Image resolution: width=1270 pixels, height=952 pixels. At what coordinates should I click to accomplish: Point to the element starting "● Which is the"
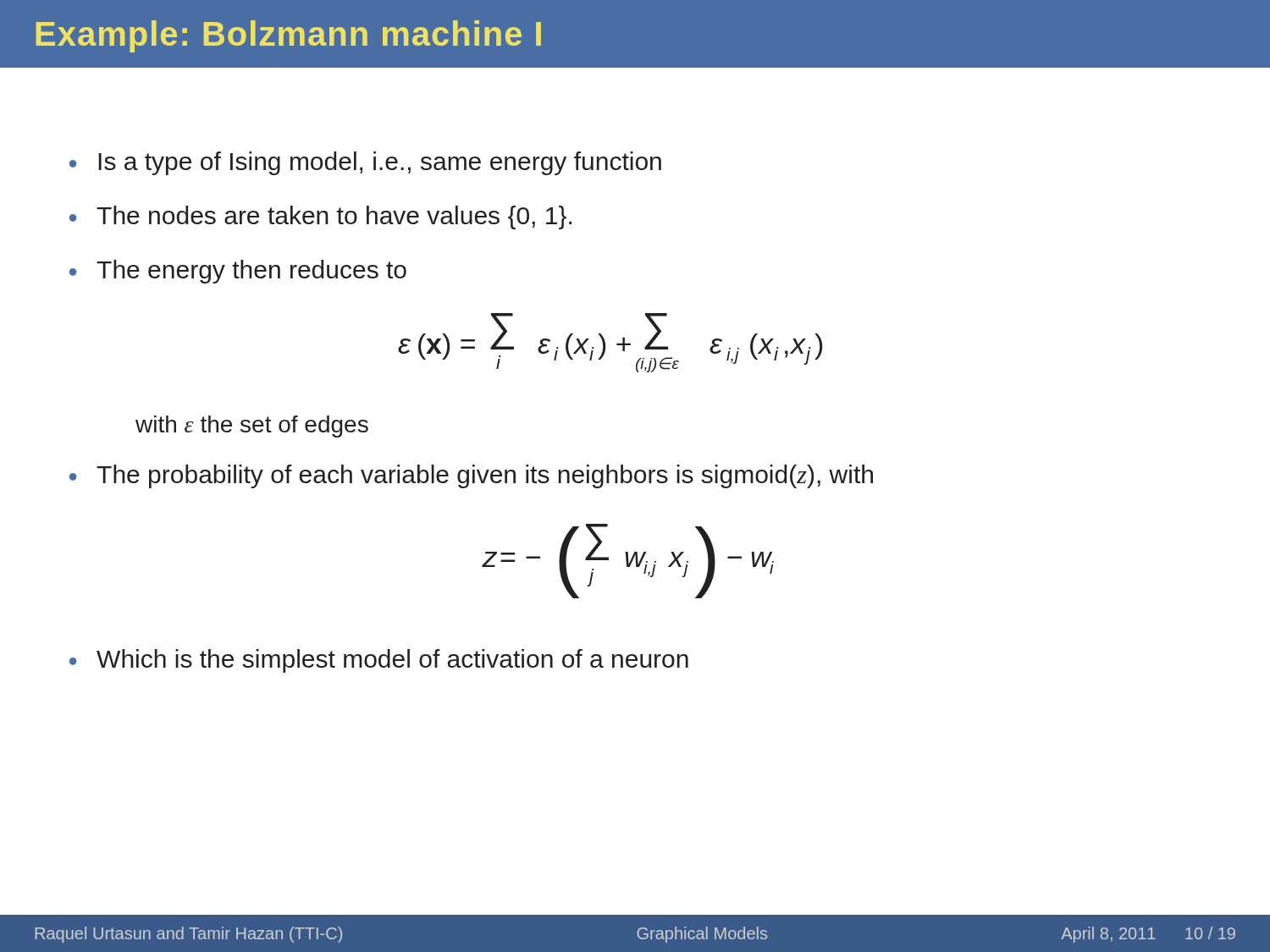pos(379,659)
